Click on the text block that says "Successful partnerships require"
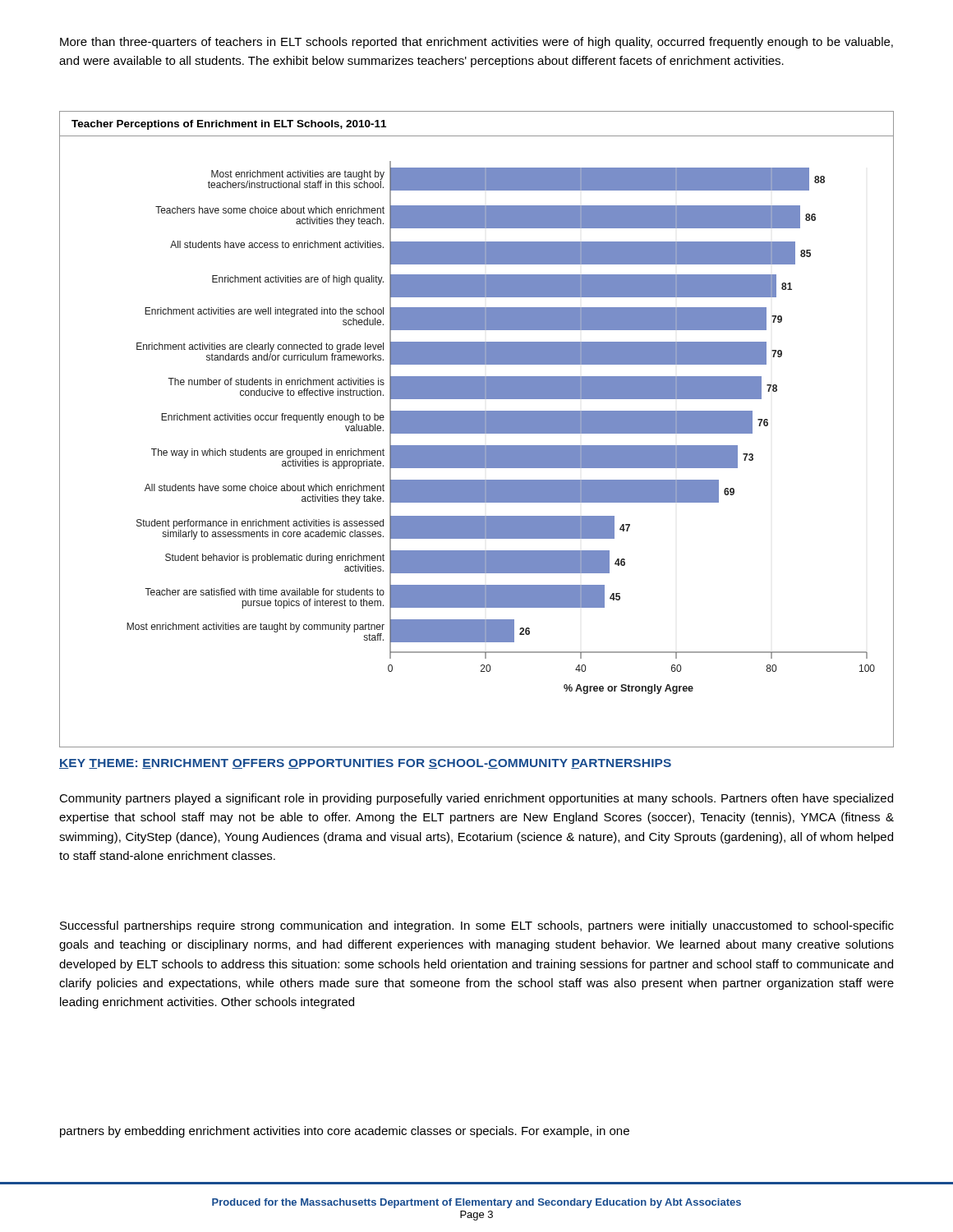The width and height of the screenshot is (953, 1232). pos(476,963)
